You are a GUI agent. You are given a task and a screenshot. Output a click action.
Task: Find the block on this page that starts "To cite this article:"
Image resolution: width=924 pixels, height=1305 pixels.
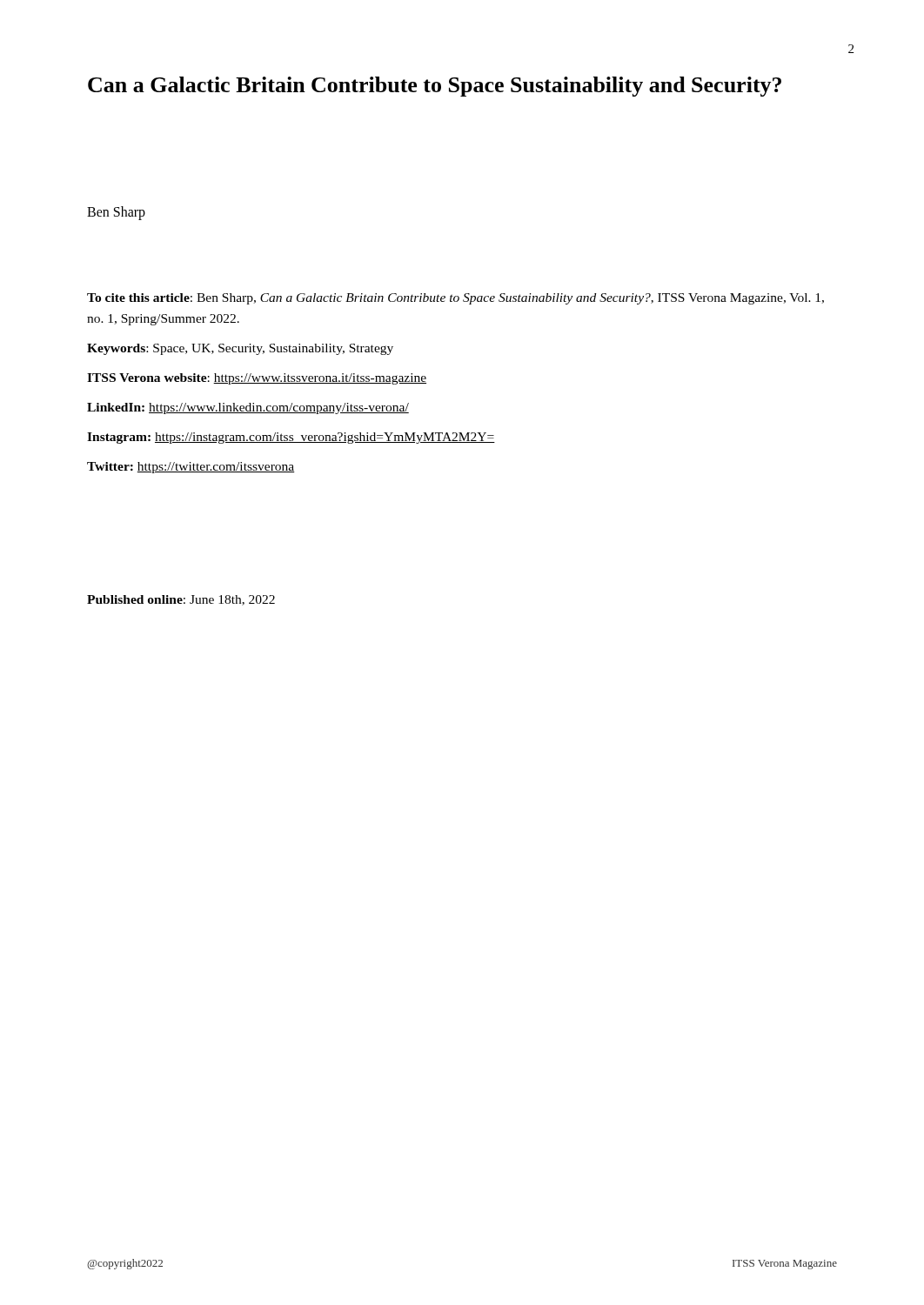point(455,299)
